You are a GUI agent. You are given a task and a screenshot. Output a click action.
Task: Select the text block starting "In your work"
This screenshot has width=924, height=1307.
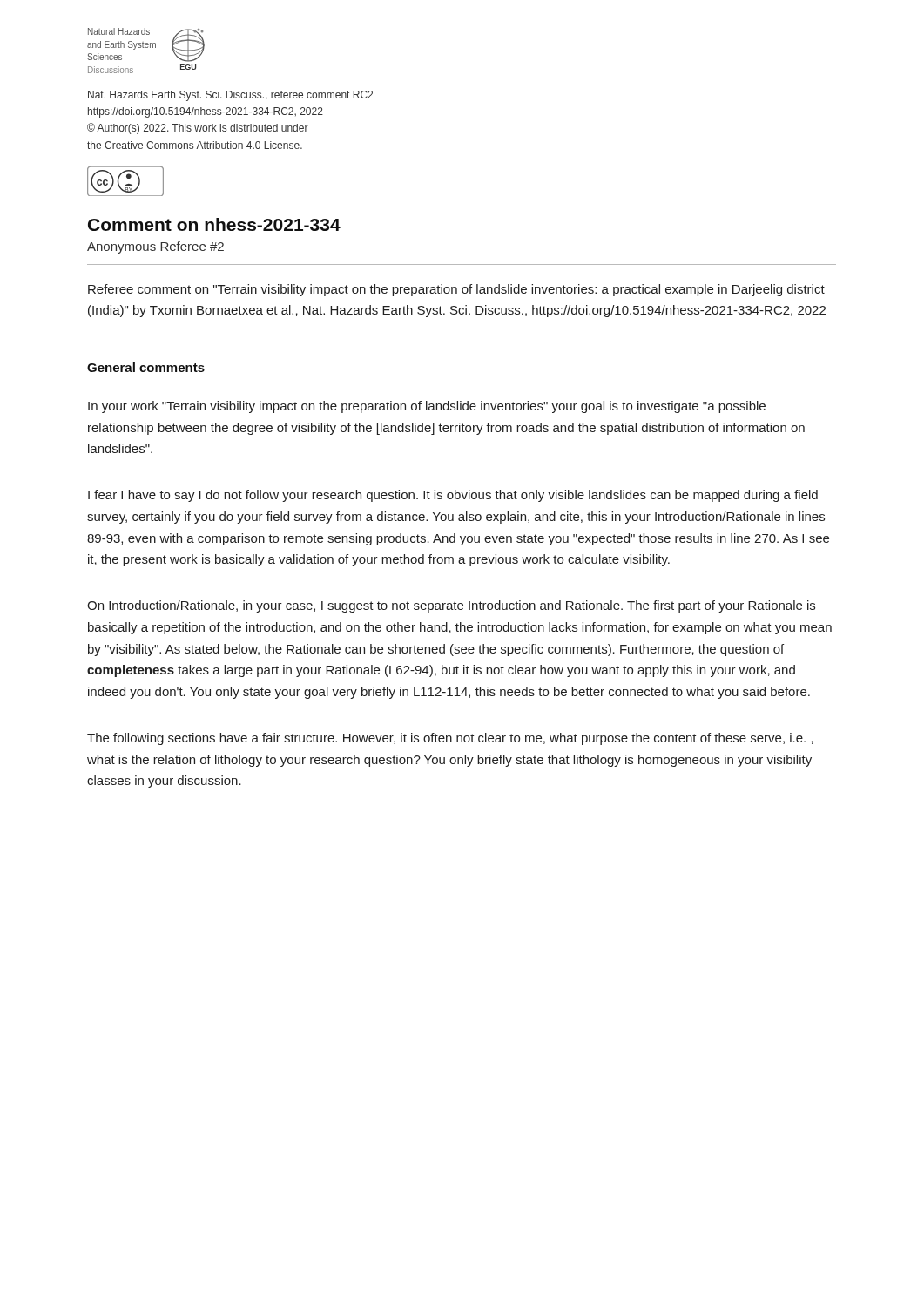click(x=446, y=427)
